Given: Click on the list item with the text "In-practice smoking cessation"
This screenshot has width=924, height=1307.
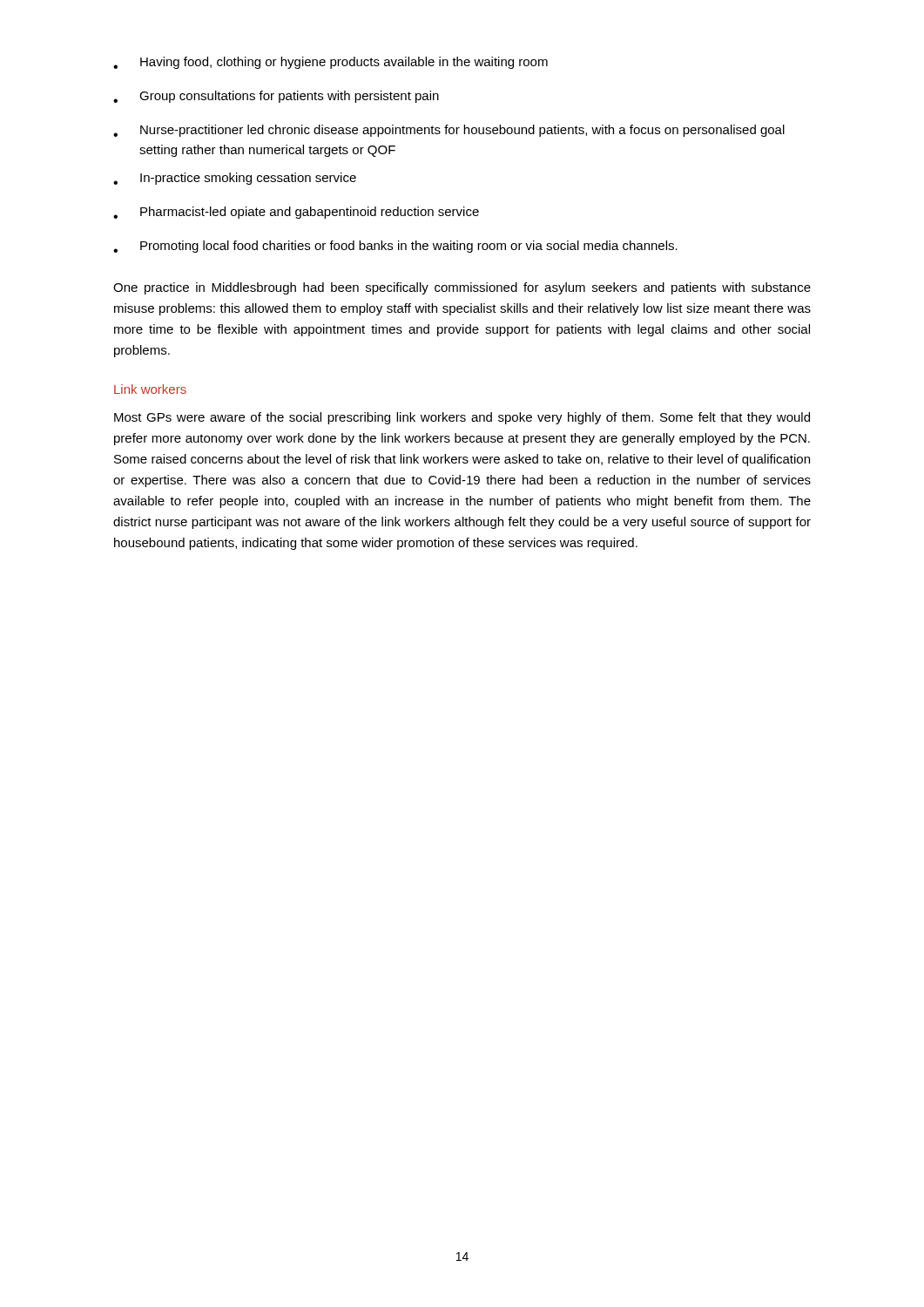Looking at the screenshot, I should click(x=235, y=181).
